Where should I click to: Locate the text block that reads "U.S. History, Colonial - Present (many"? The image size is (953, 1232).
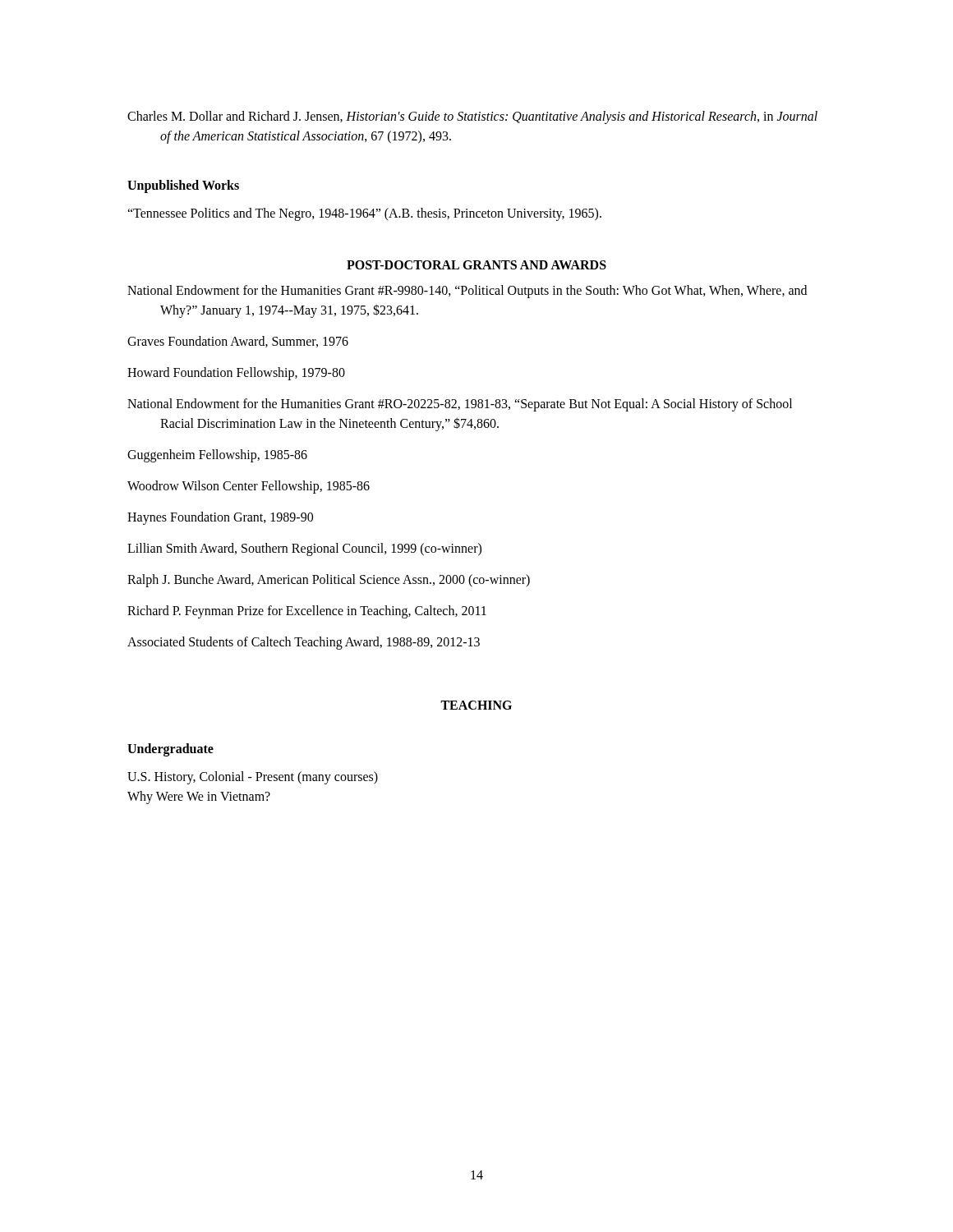253,786
